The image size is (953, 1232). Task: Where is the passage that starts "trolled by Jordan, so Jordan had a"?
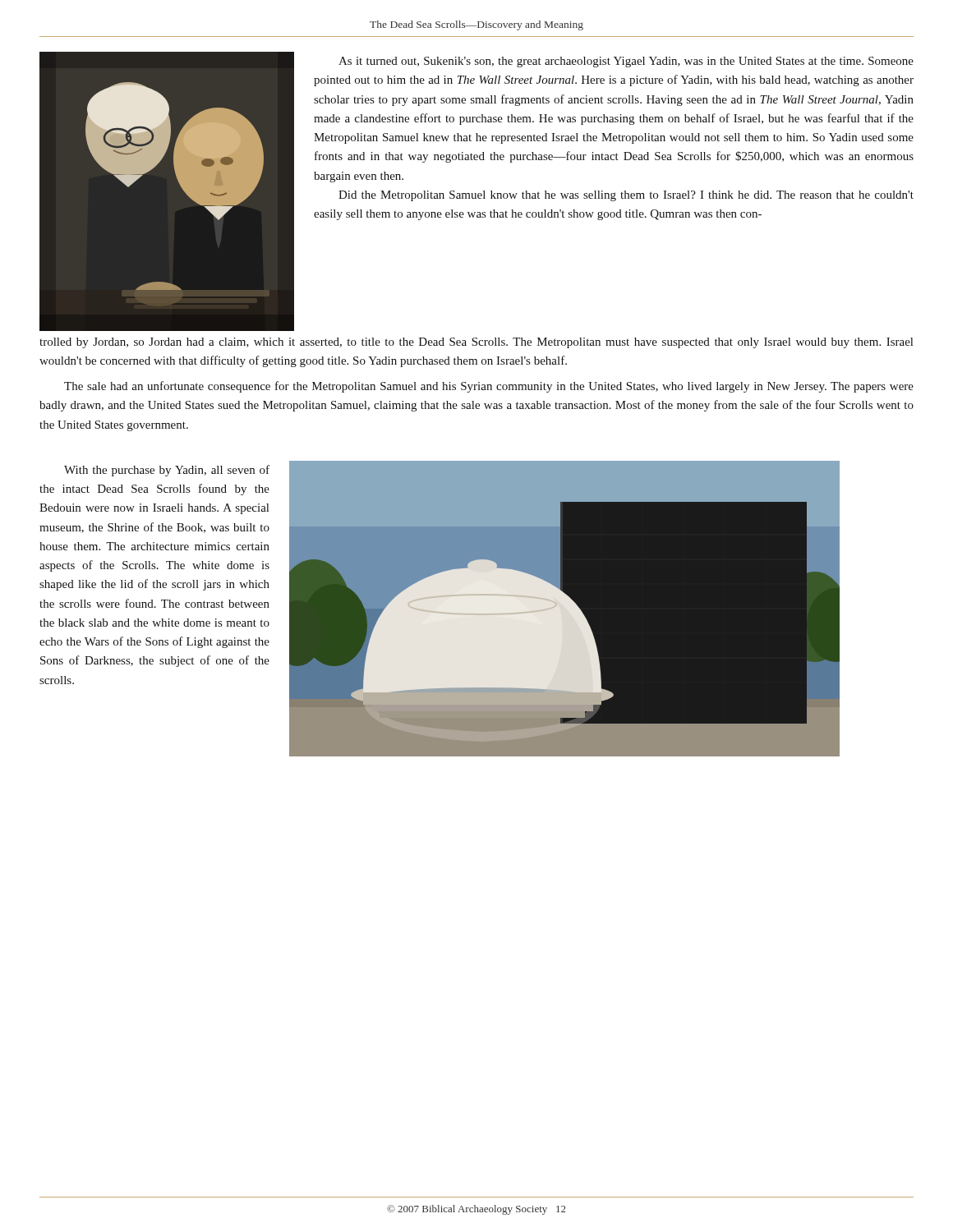pos(476,383)
